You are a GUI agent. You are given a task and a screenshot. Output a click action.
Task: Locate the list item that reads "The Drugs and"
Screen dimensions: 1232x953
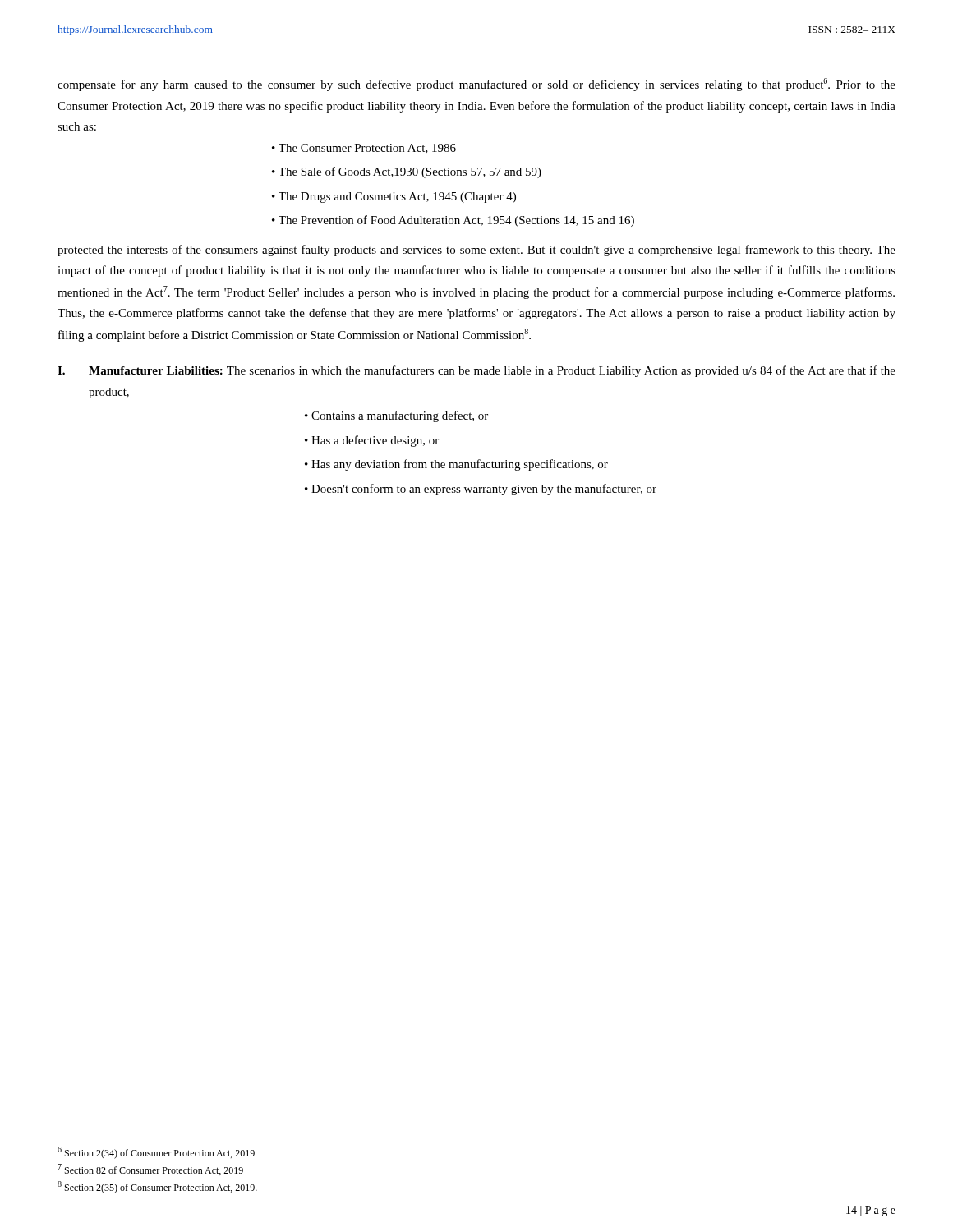pos(397,196)
